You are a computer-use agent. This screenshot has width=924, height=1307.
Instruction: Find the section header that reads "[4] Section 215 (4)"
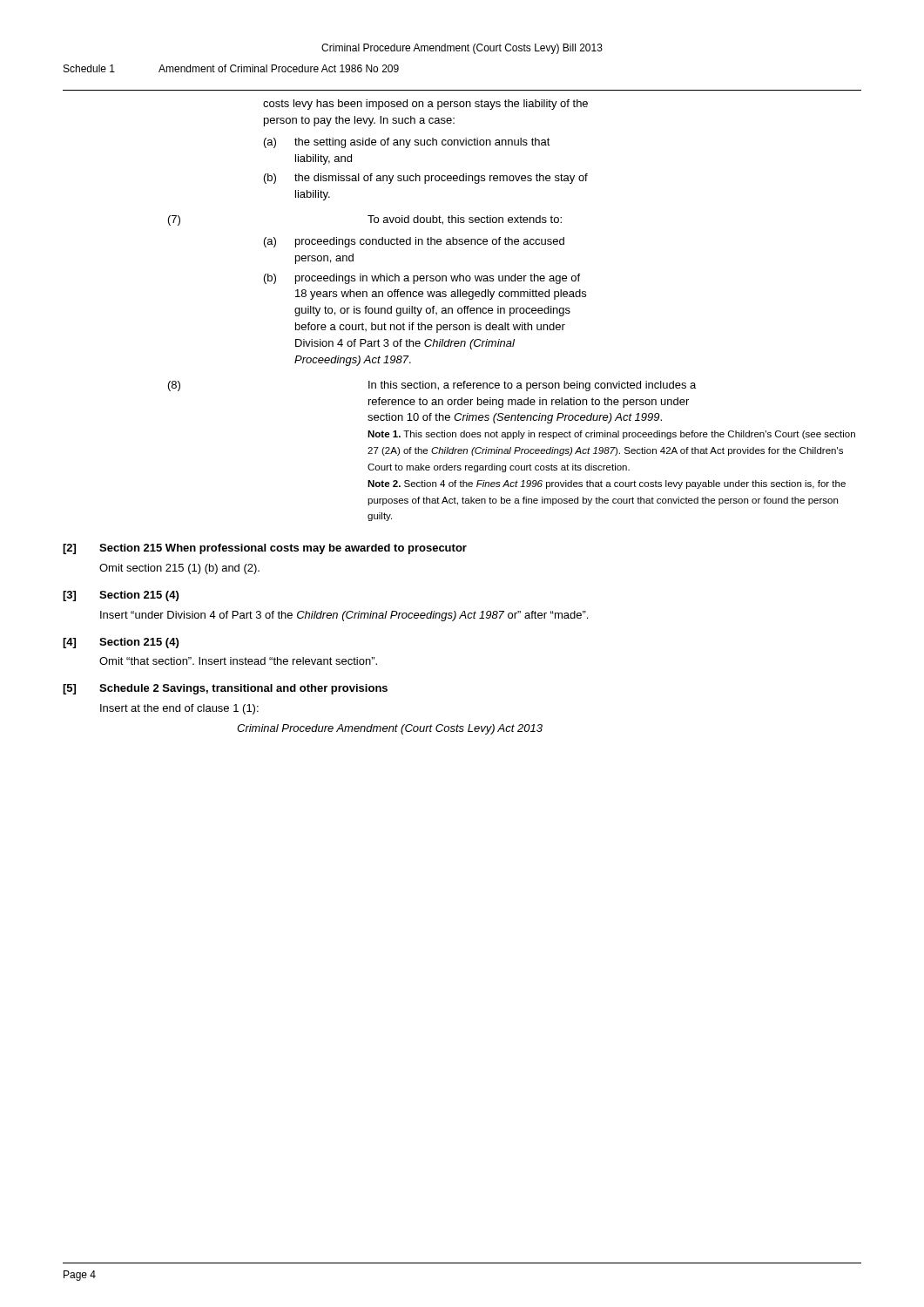tap(121, 643)
